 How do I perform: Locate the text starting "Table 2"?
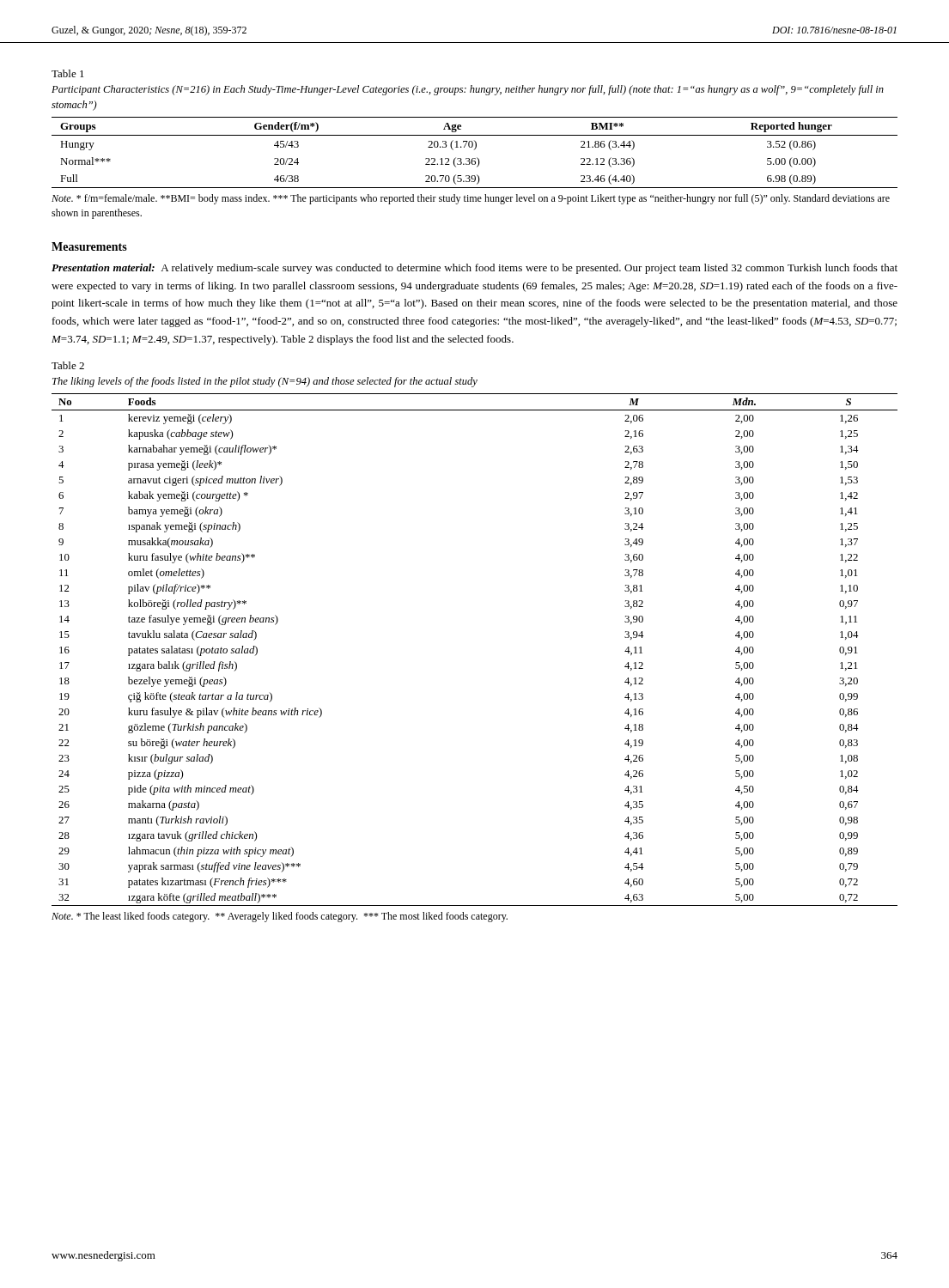68,365
